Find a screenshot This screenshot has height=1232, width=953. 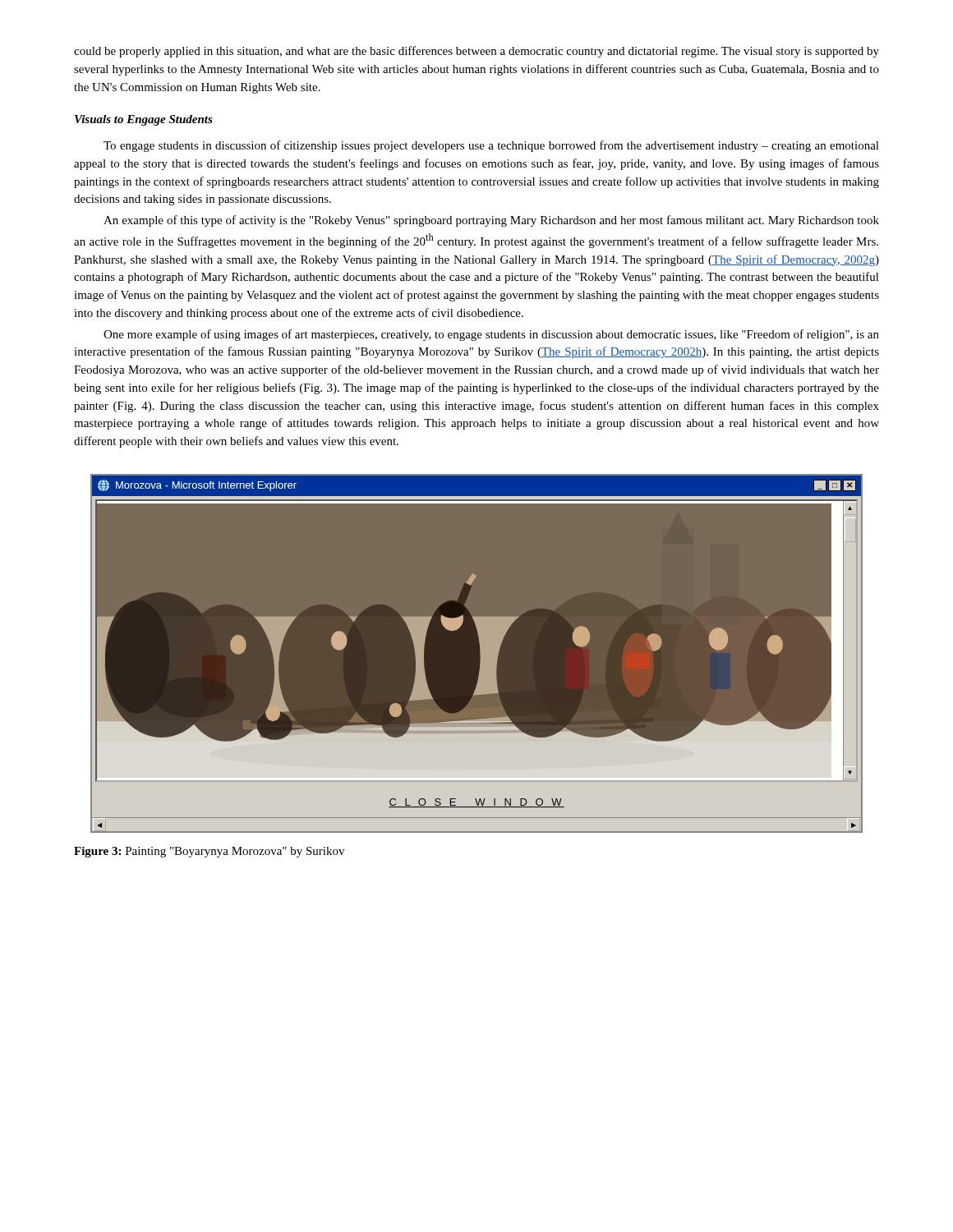[x=476, y=653]
